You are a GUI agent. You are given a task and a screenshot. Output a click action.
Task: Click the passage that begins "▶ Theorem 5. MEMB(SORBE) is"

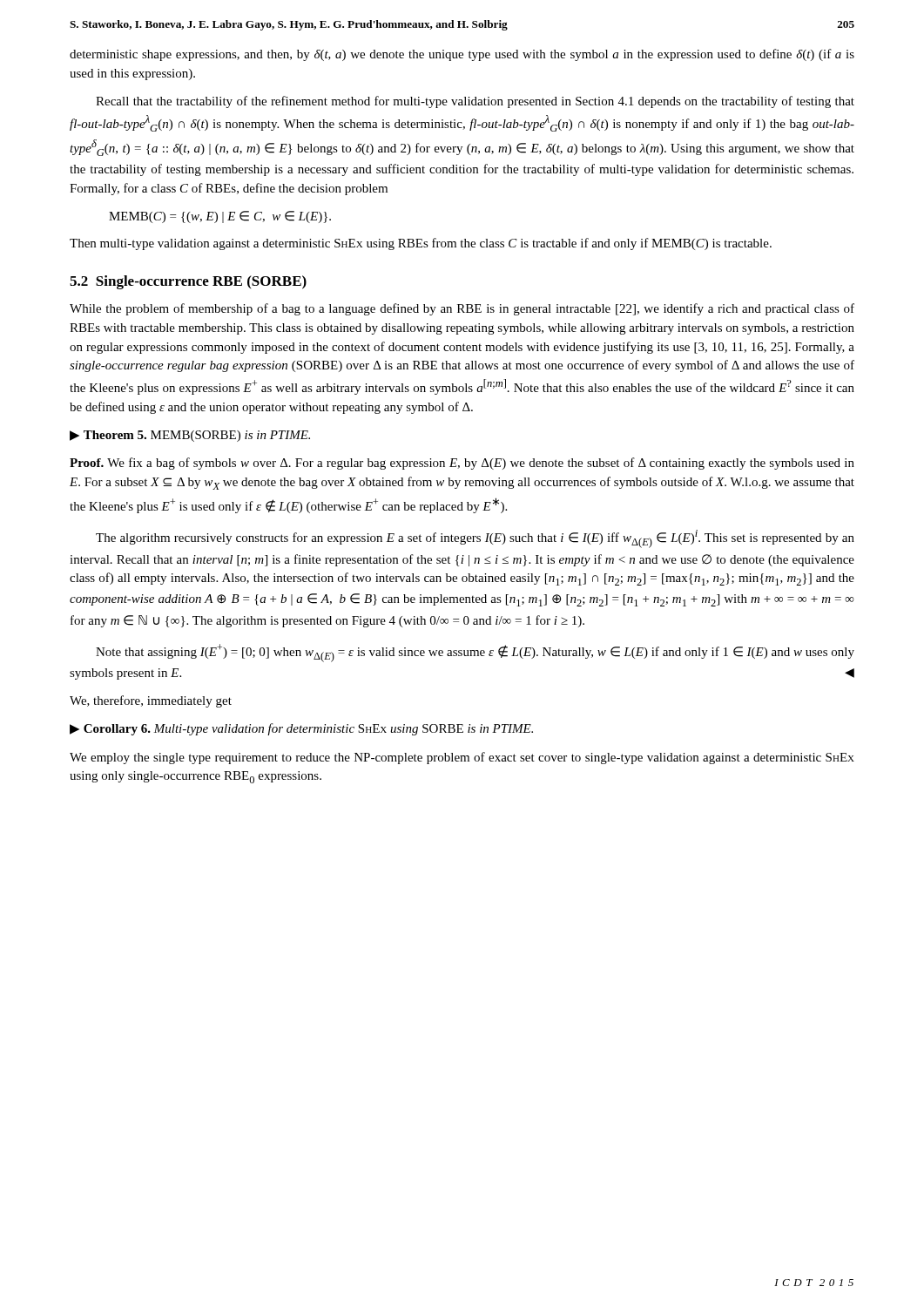190,436
